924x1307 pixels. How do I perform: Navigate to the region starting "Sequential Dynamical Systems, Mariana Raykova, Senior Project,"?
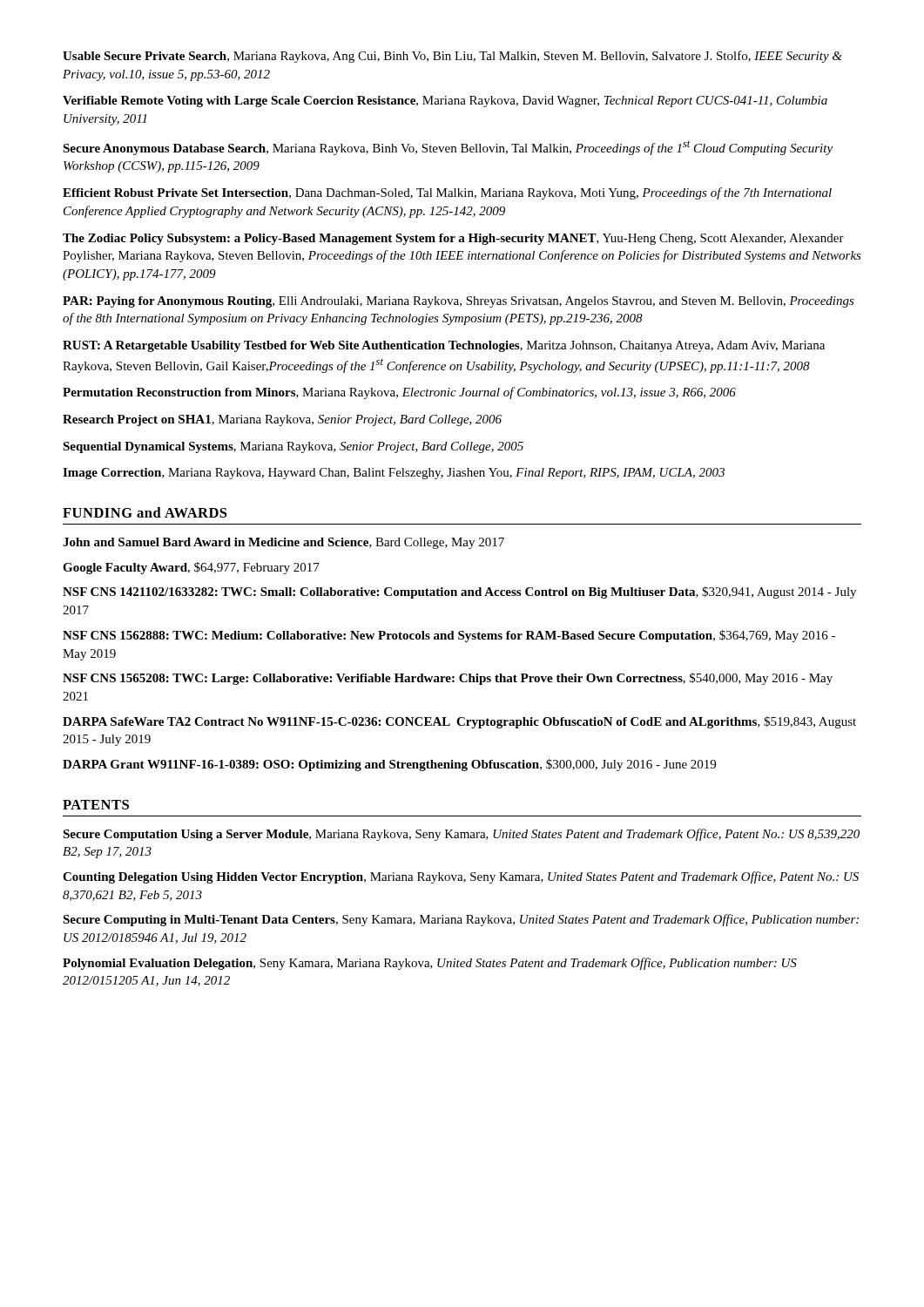pyautogui.click(x=293, y=446)
